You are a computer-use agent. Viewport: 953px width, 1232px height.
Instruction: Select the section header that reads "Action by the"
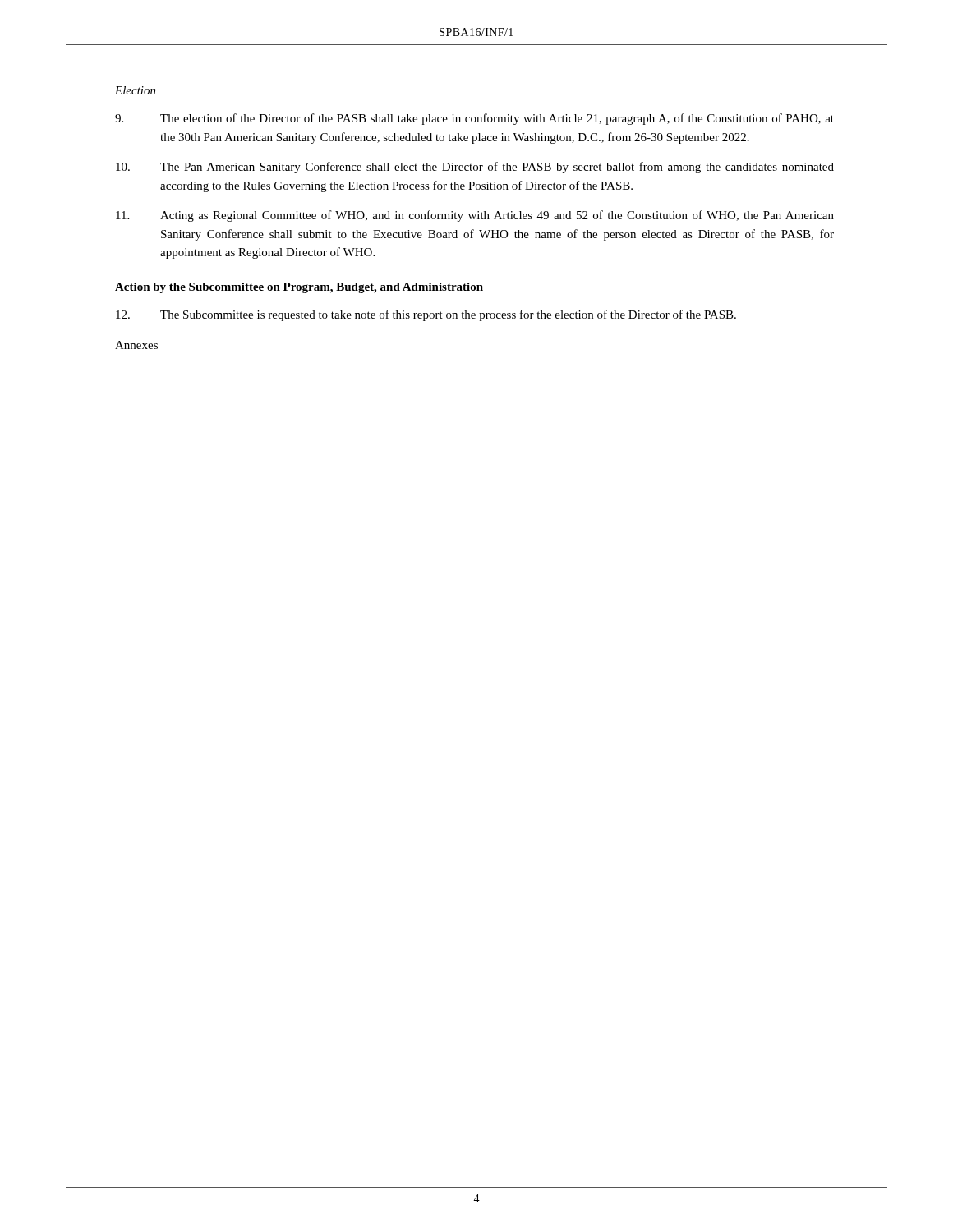pos(299,286)
